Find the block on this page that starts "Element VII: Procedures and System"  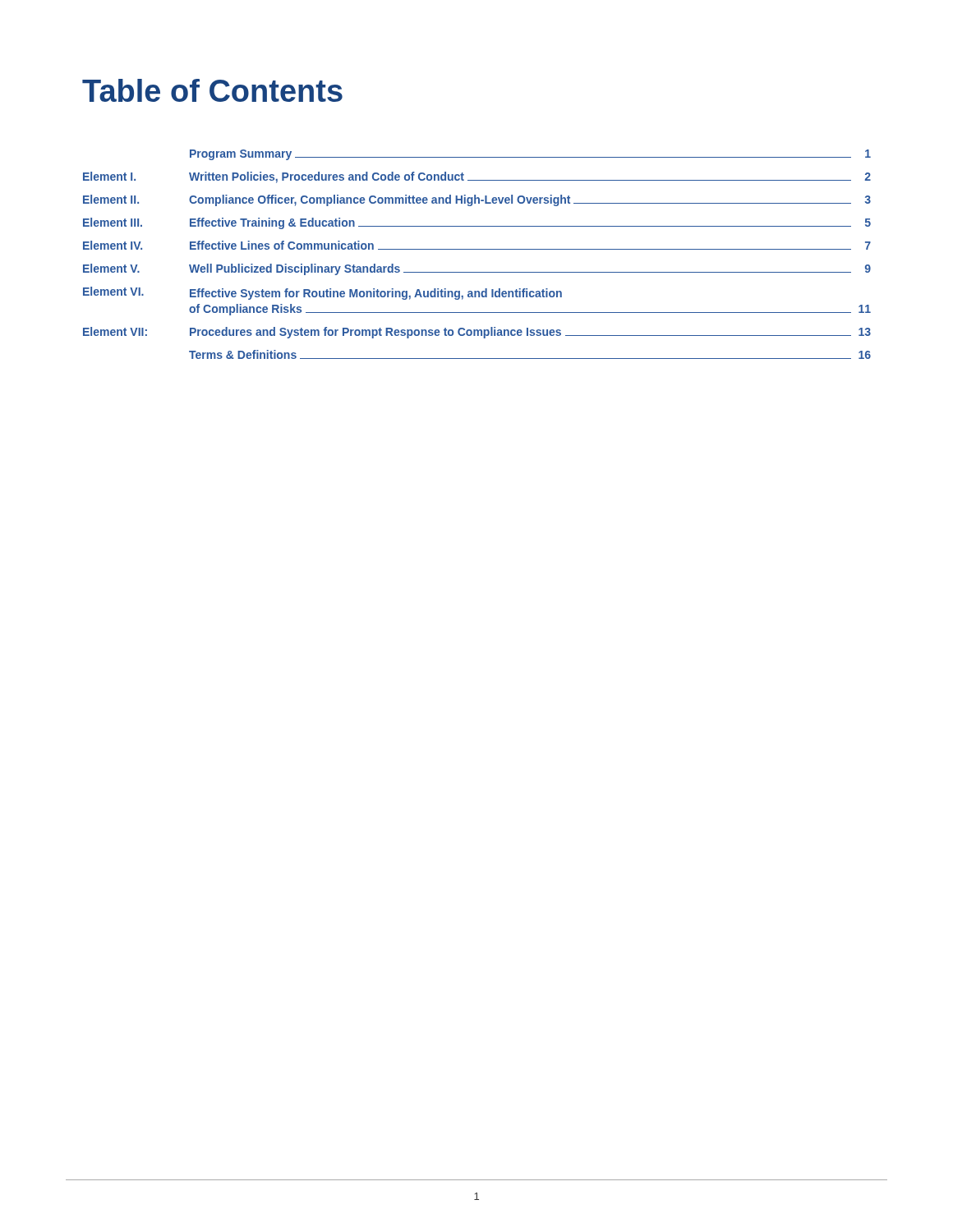click(x=476, y=332)
